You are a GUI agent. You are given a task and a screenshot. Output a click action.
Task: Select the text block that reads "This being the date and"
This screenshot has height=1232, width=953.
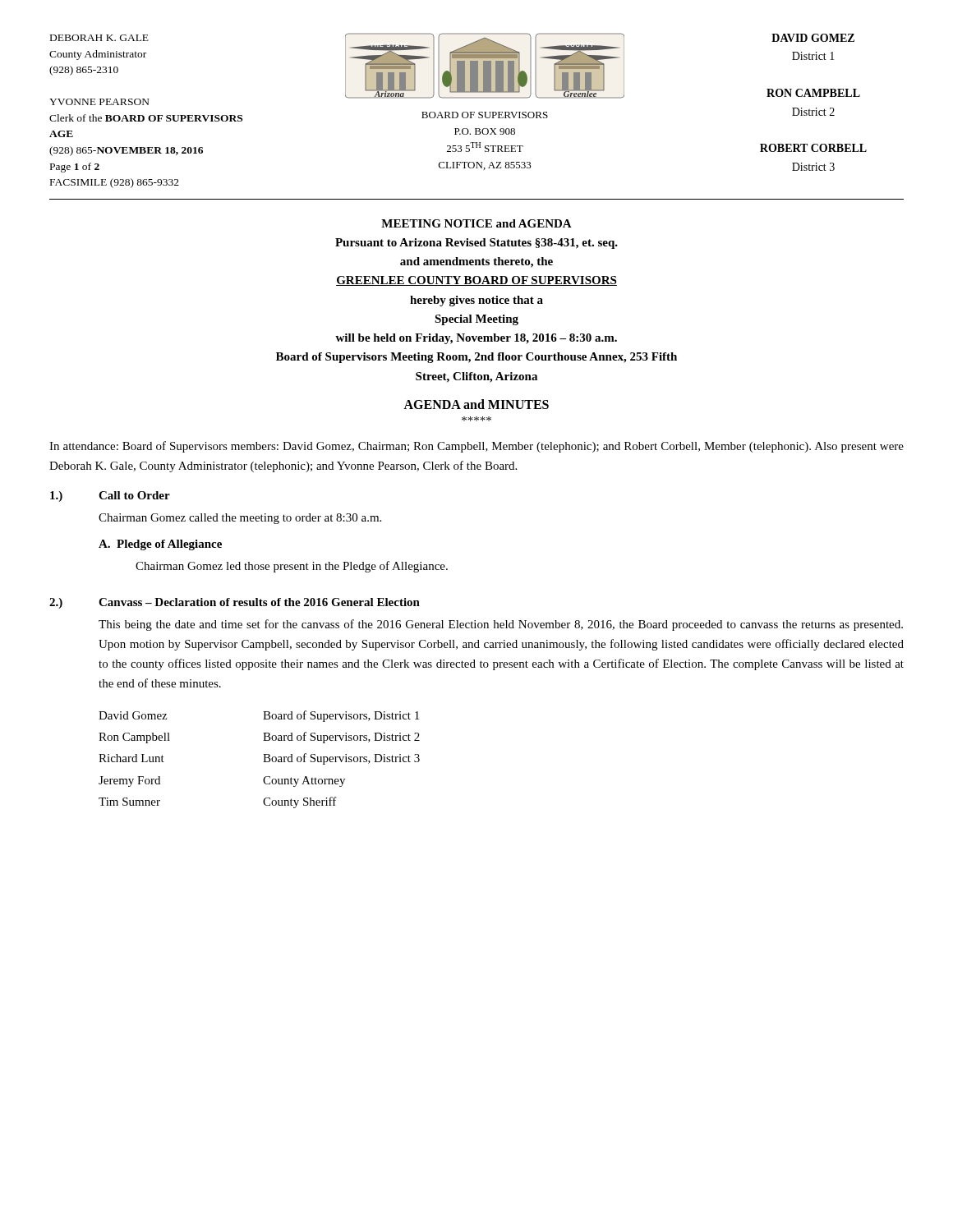pyautogui.click(x=501, y=654)
